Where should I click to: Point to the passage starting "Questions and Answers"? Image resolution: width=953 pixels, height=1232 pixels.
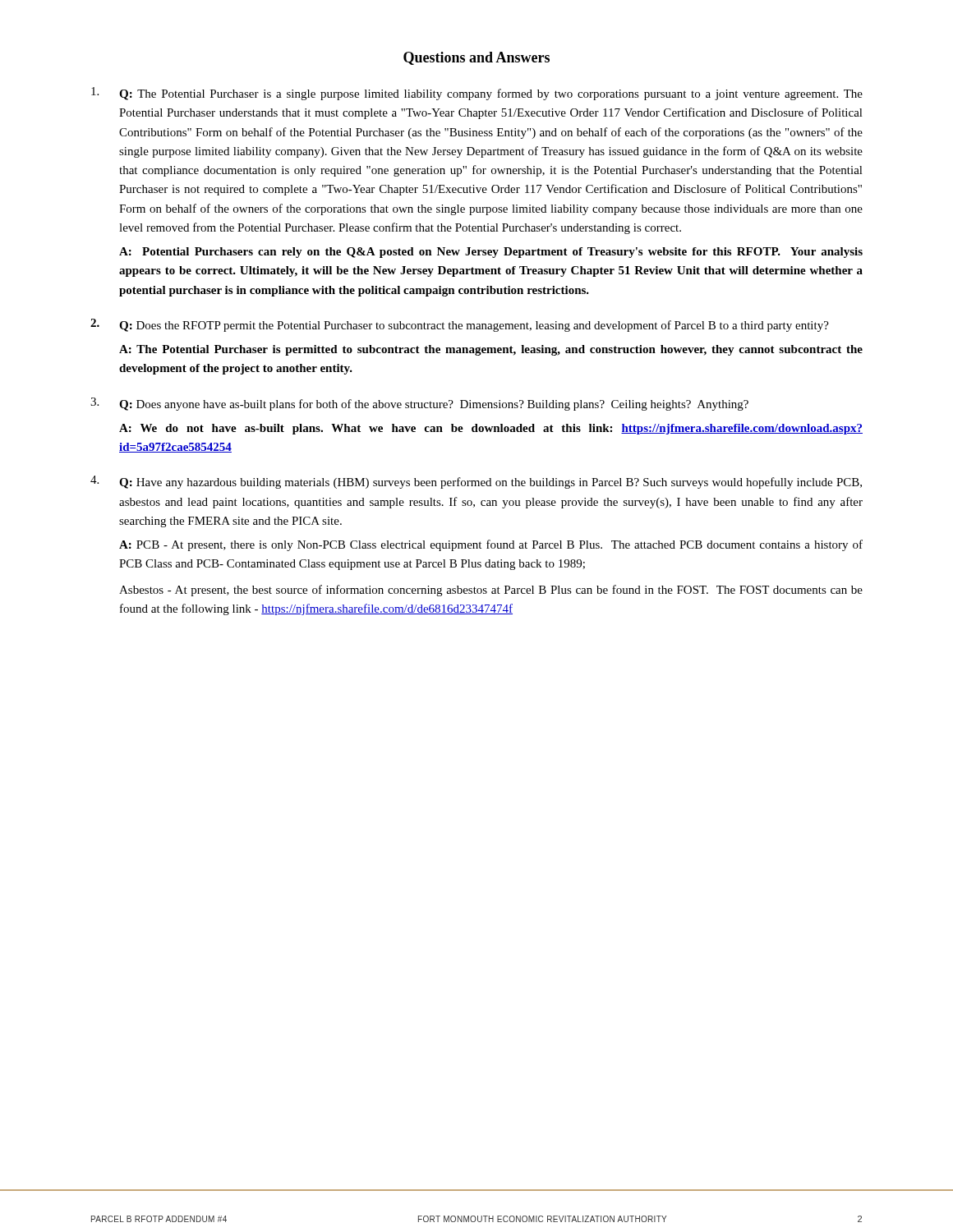point(476,58)
